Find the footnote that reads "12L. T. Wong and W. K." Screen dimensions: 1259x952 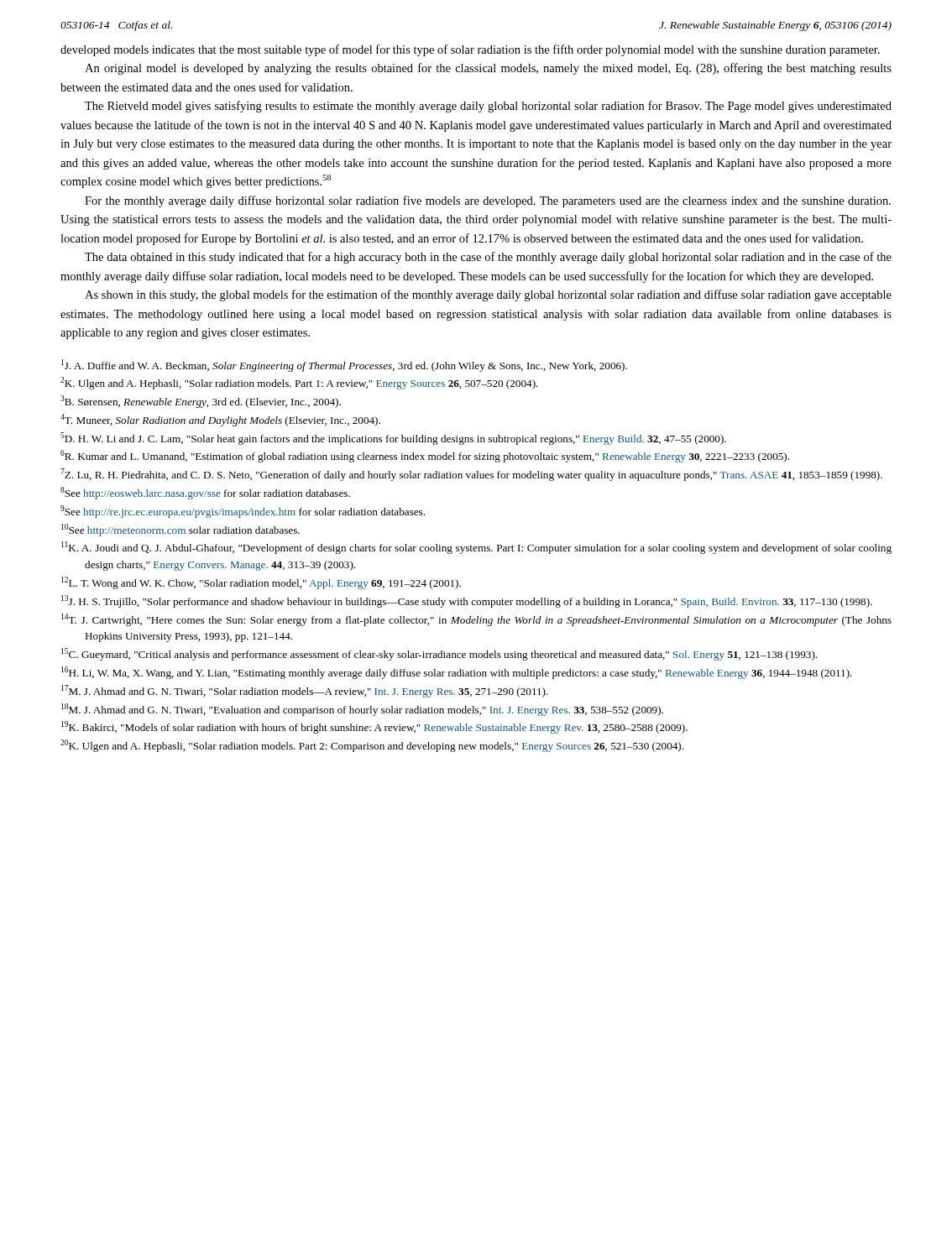[x=261, y=582]
